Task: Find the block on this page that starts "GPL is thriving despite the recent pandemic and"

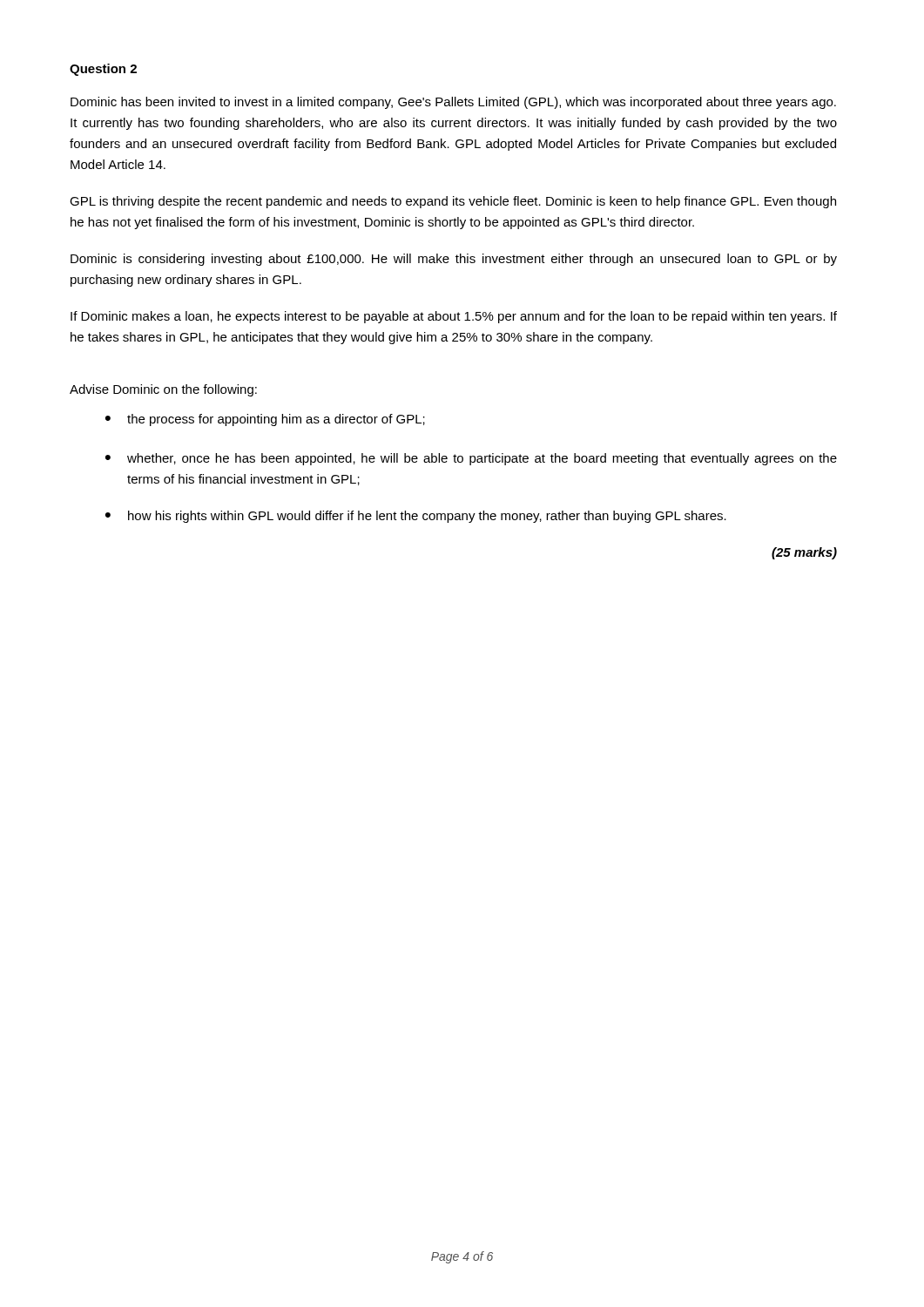Action: 453,211
